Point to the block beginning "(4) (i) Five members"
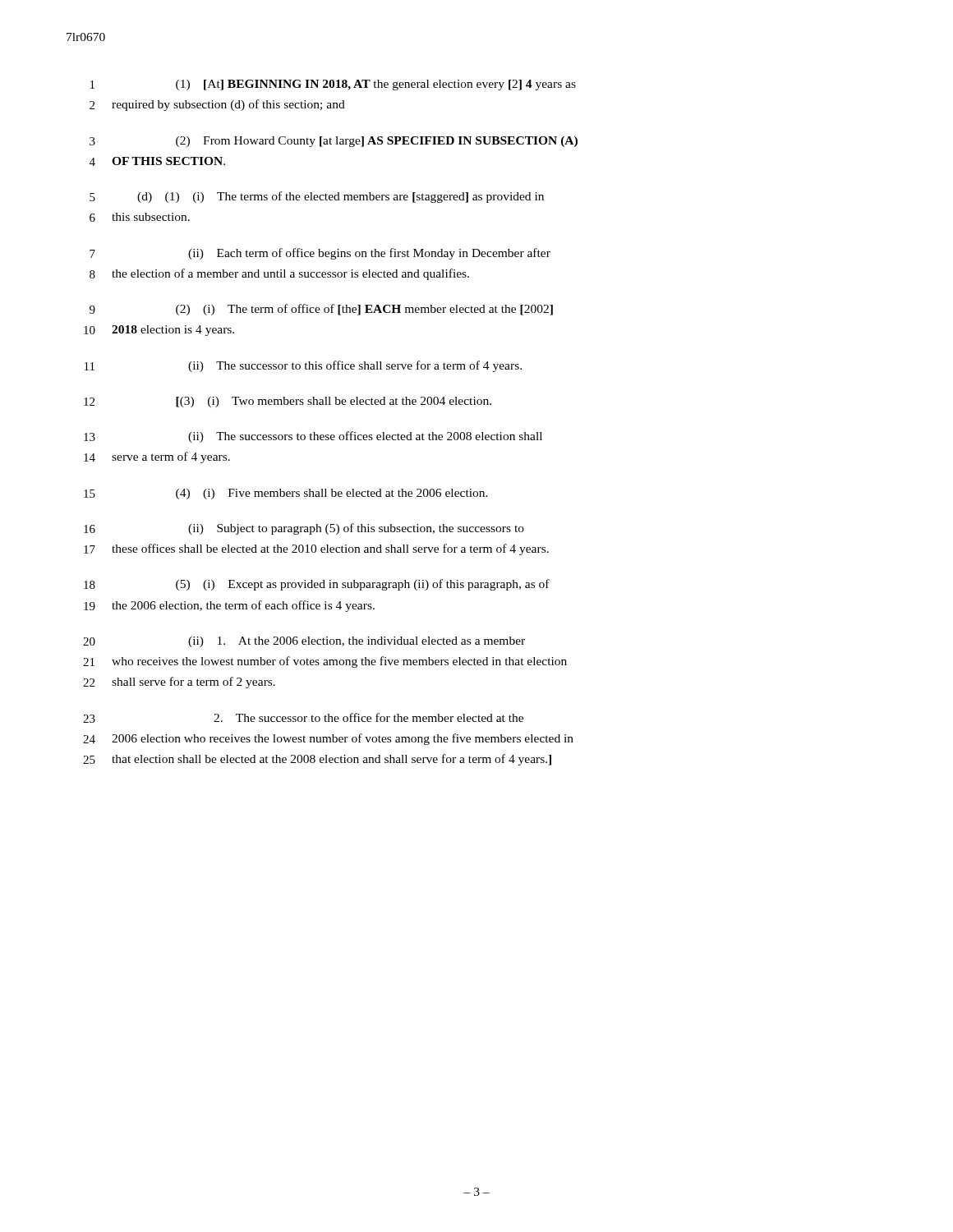Viewport: 953px width, 1232px height. 300,492
